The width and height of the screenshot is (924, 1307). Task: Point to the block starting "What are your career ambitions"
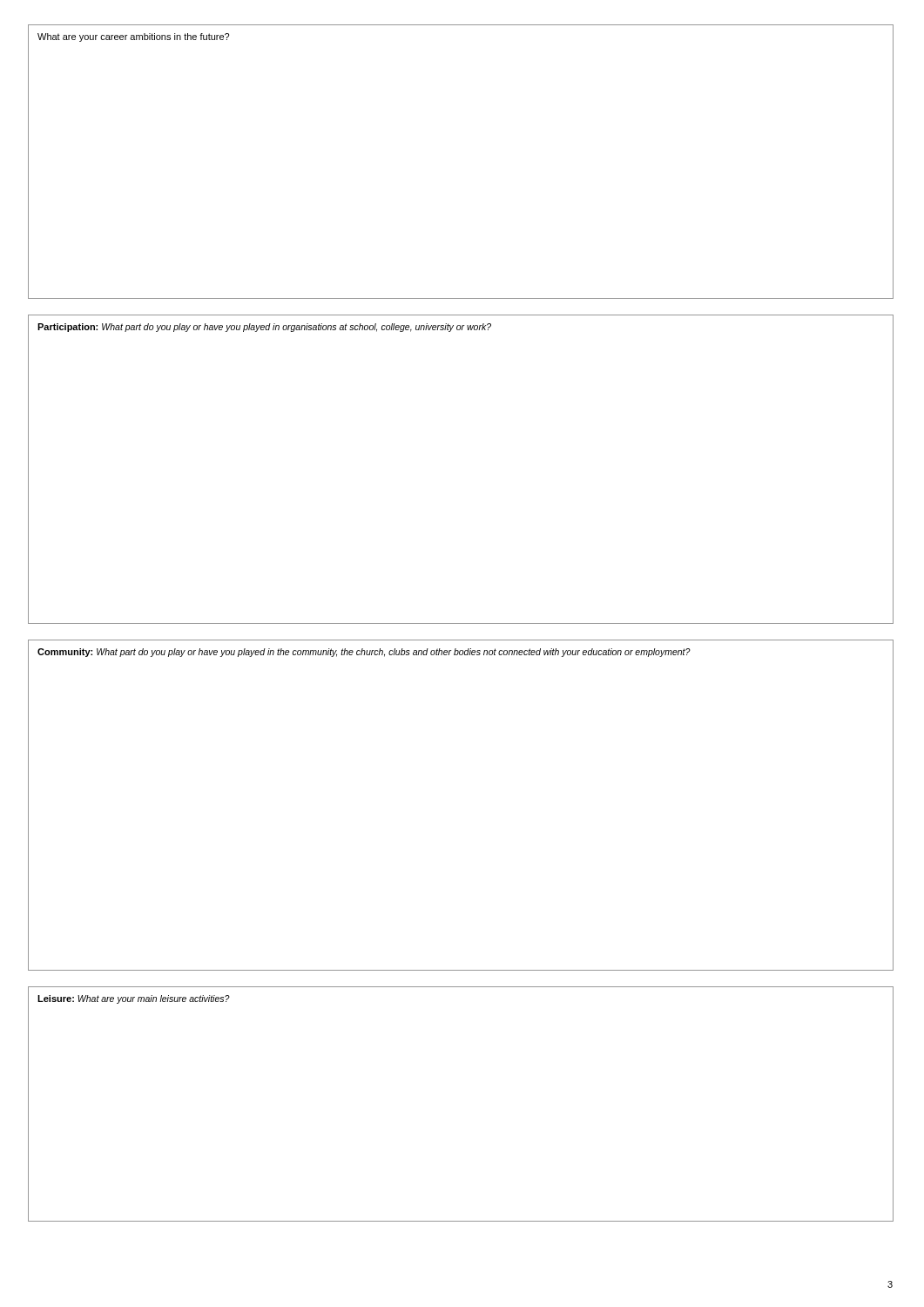[134, 37]
